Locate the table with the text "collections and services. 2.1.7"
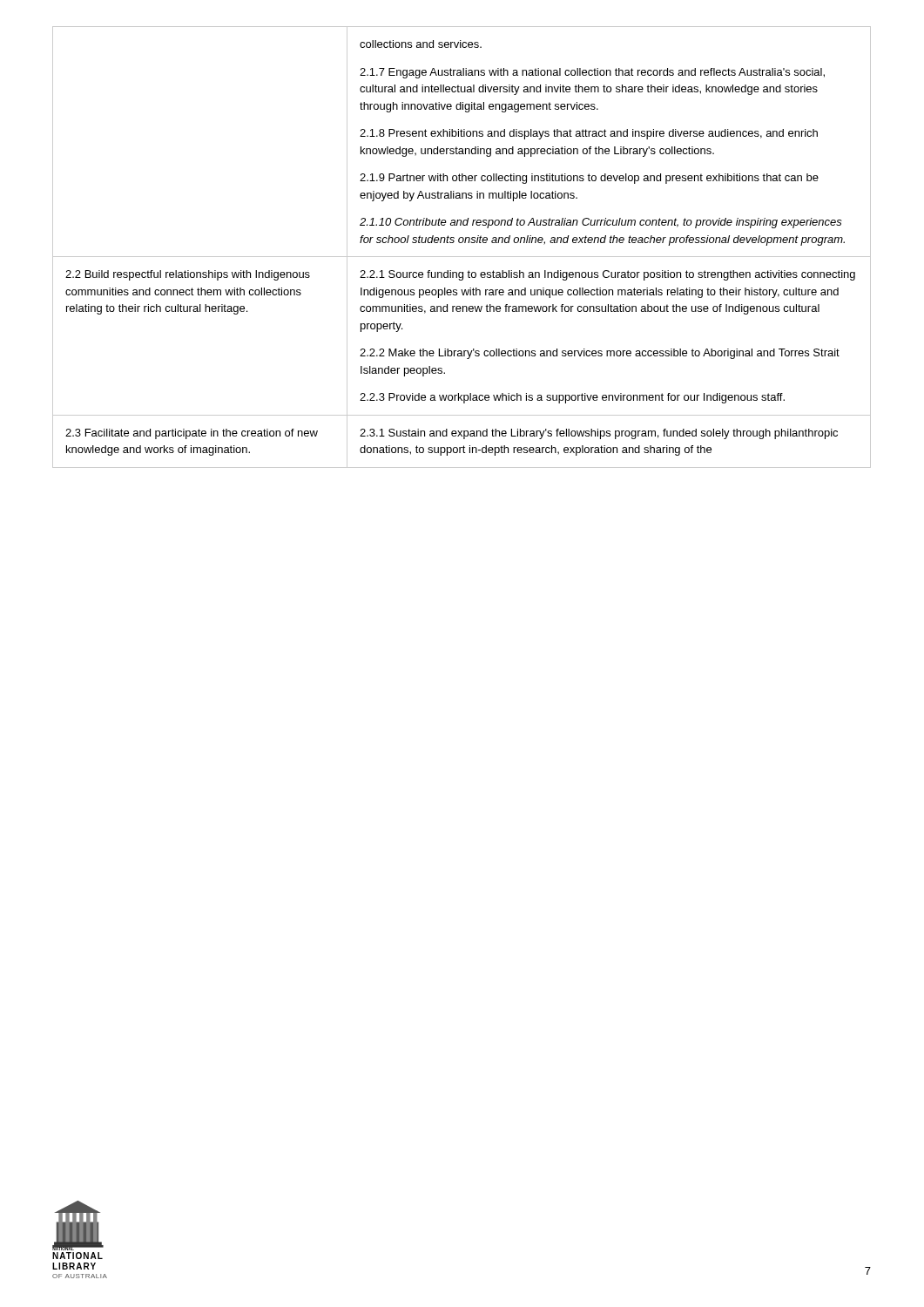Image resolution: width=924 pixels, height=1307 pixels. coord(462,247)
